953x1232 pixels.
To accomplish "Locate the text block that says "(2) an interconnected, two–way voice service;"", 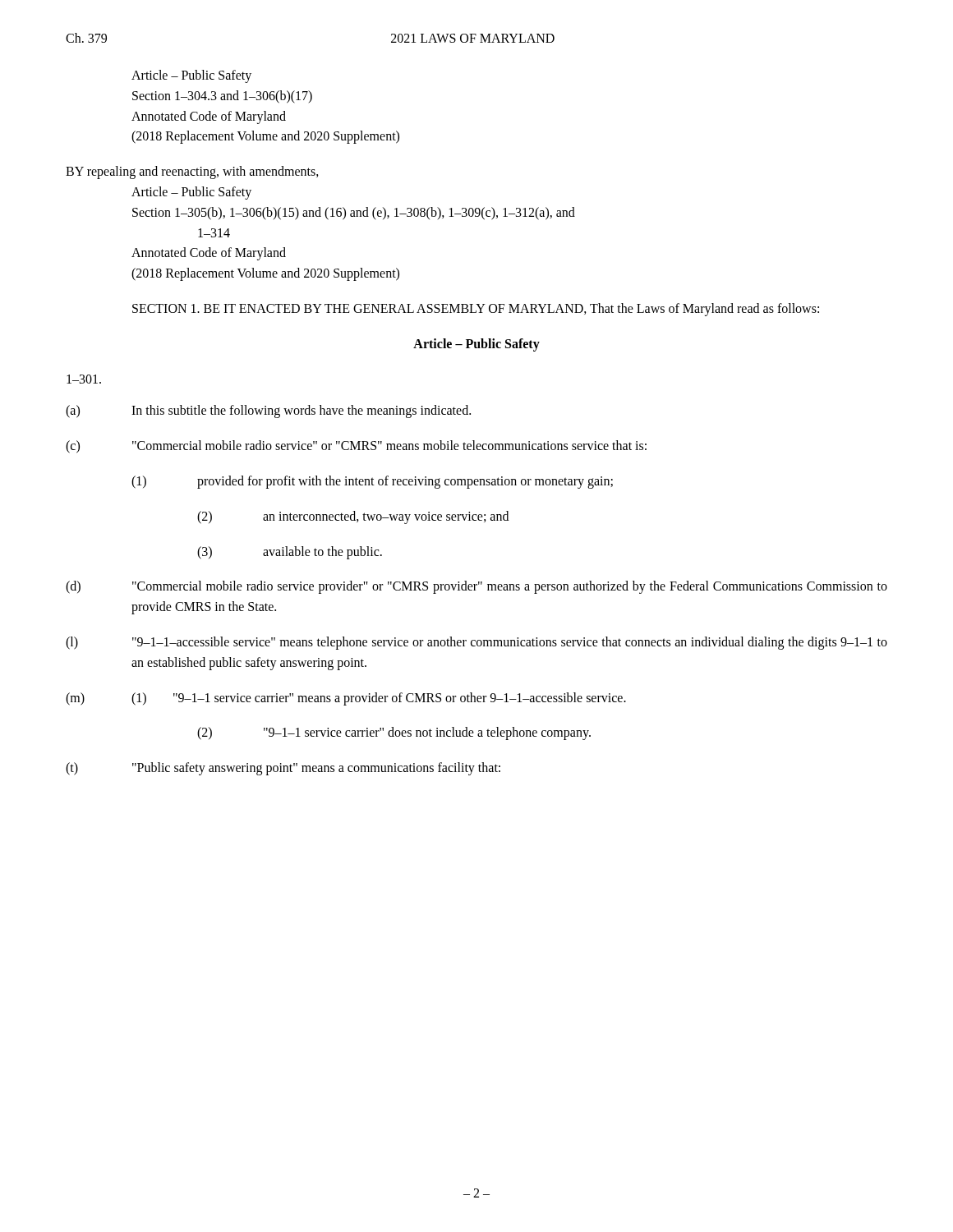I will click(353, 517).
